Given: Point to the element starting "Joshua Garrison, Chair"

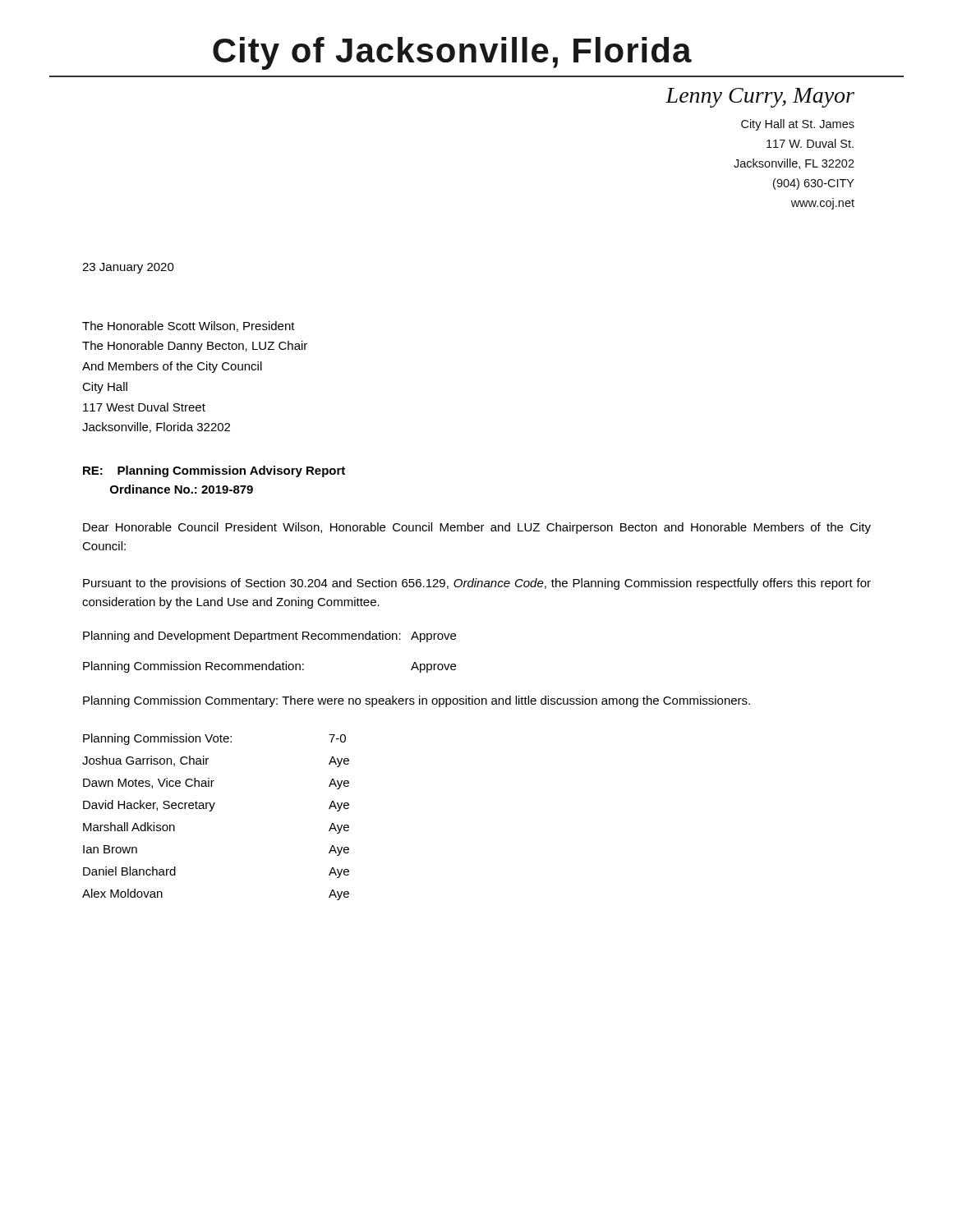Looking at the screenshot, I should pyautogui.click(x=143, y=761).
